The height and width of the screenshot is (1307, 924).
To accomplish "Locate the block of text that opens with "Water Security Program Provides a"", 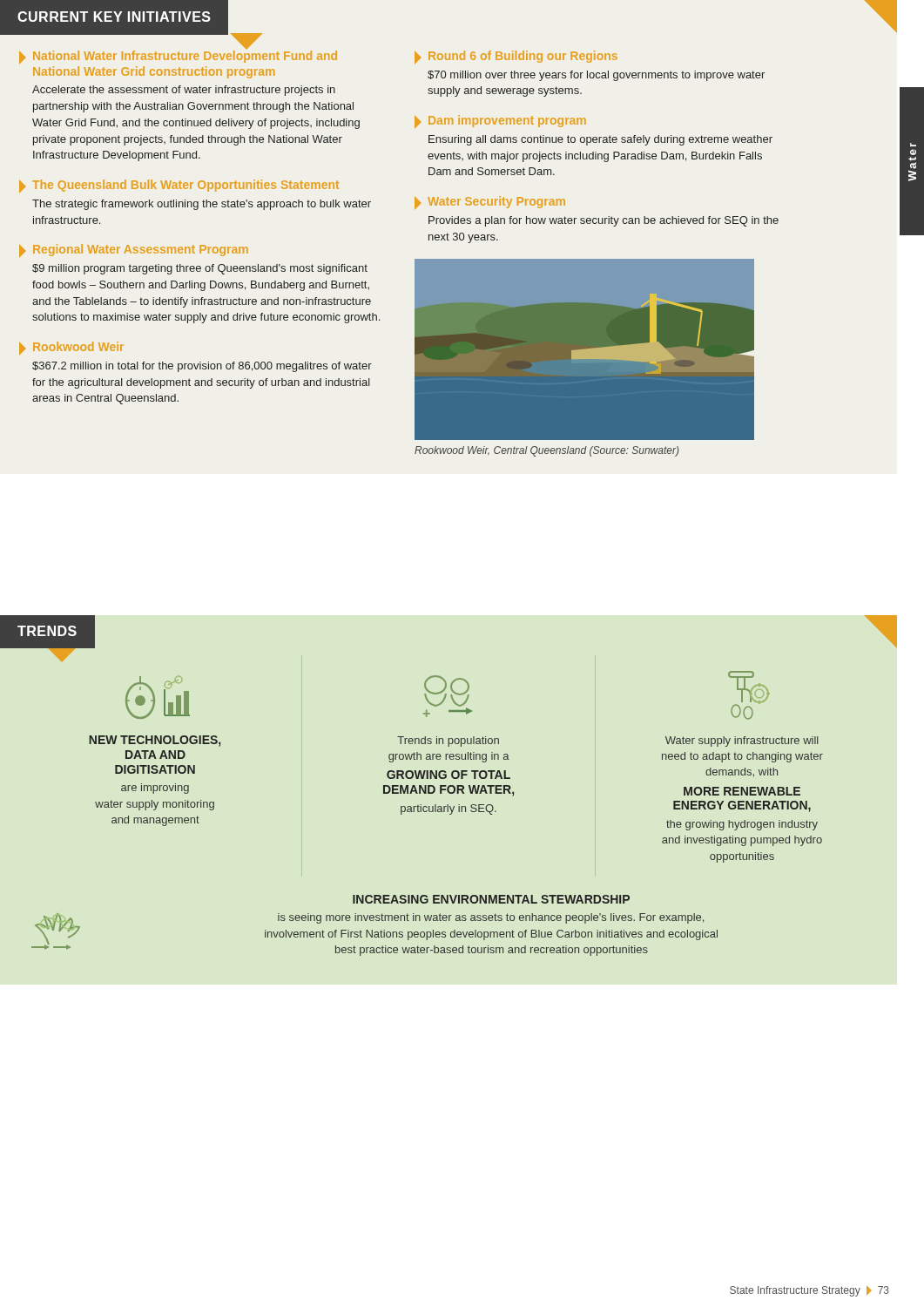I will click(x=597, y=220).
